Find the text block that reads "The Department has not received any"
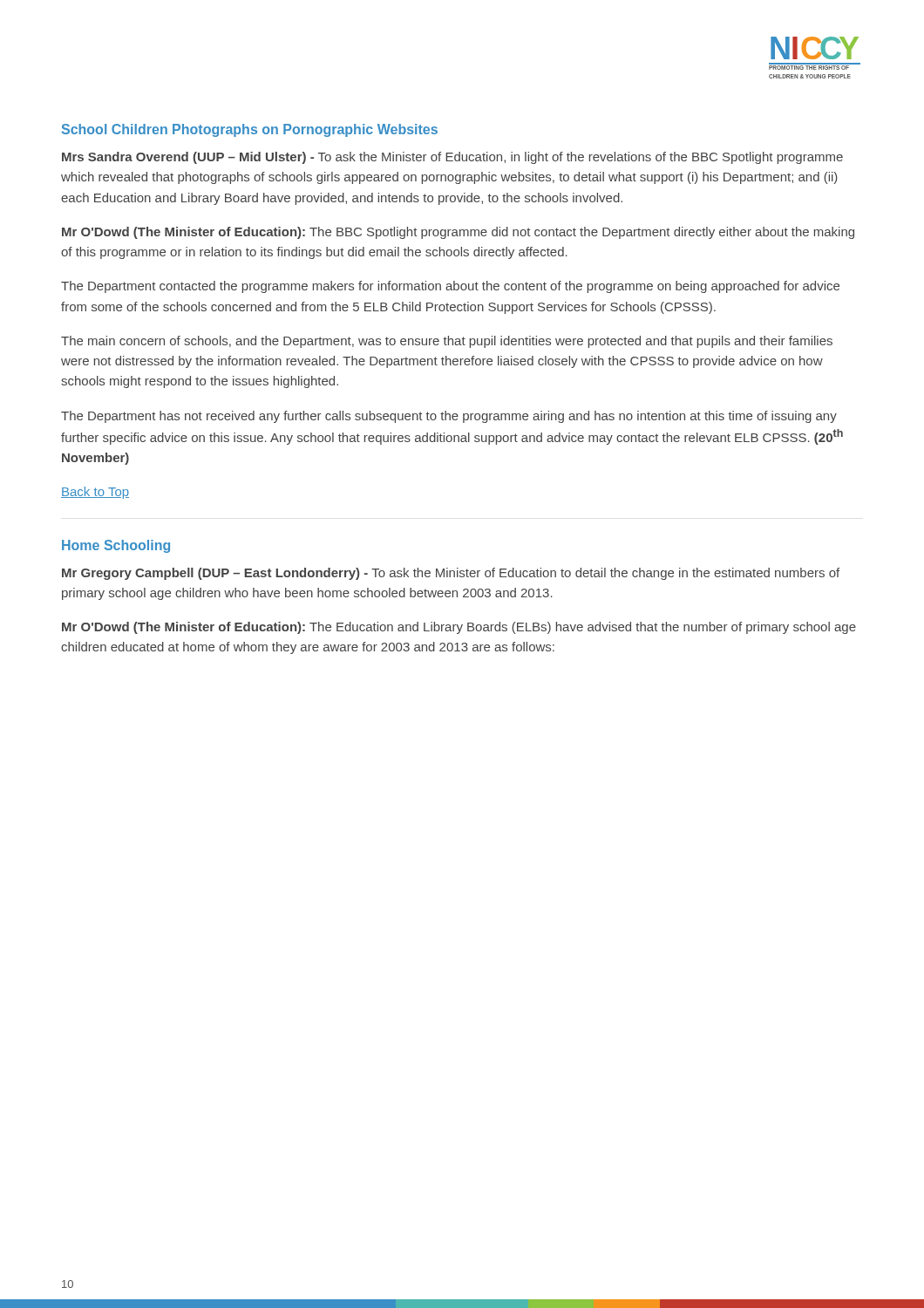The image size is (924, 1308). click(452, 436)
